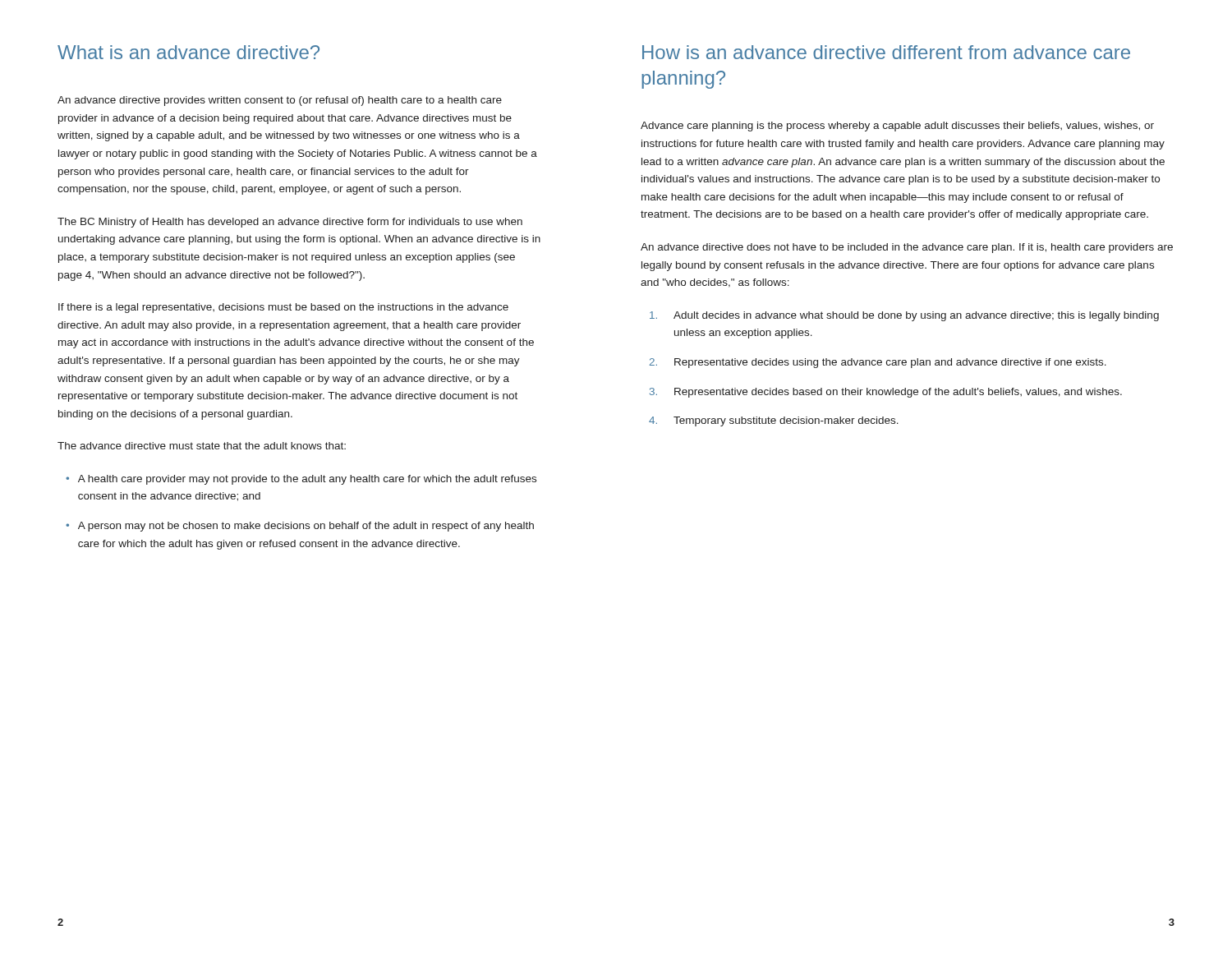The height and width of the screenshot is (953, 1232).
Task: Point to the passage starting "How is an advance directive different from advance"
Action: point(908,65)
